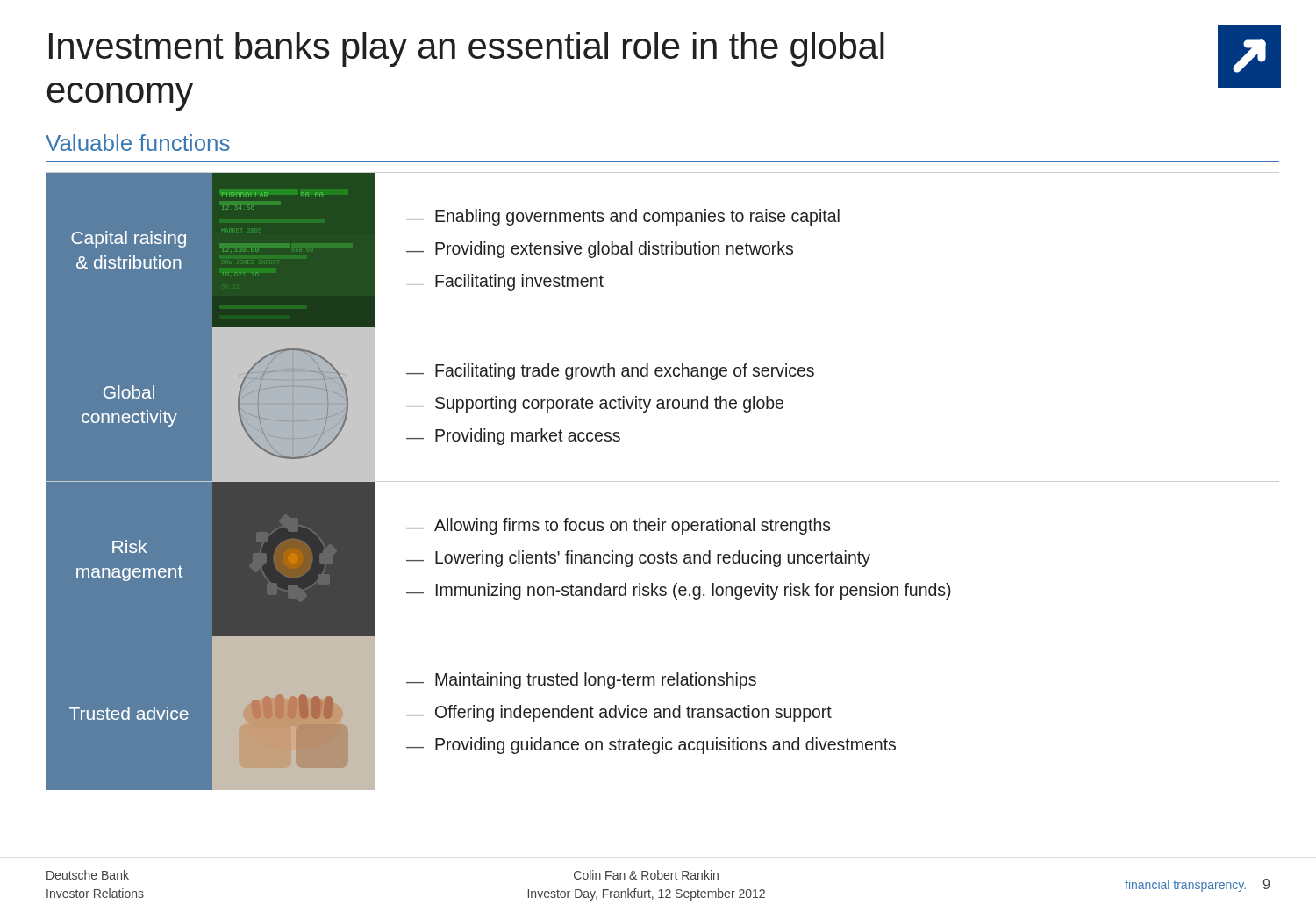The width and height of the screenshot is (1316, 912).
Task: Find the logo
Action: [x=1249, y=56]
